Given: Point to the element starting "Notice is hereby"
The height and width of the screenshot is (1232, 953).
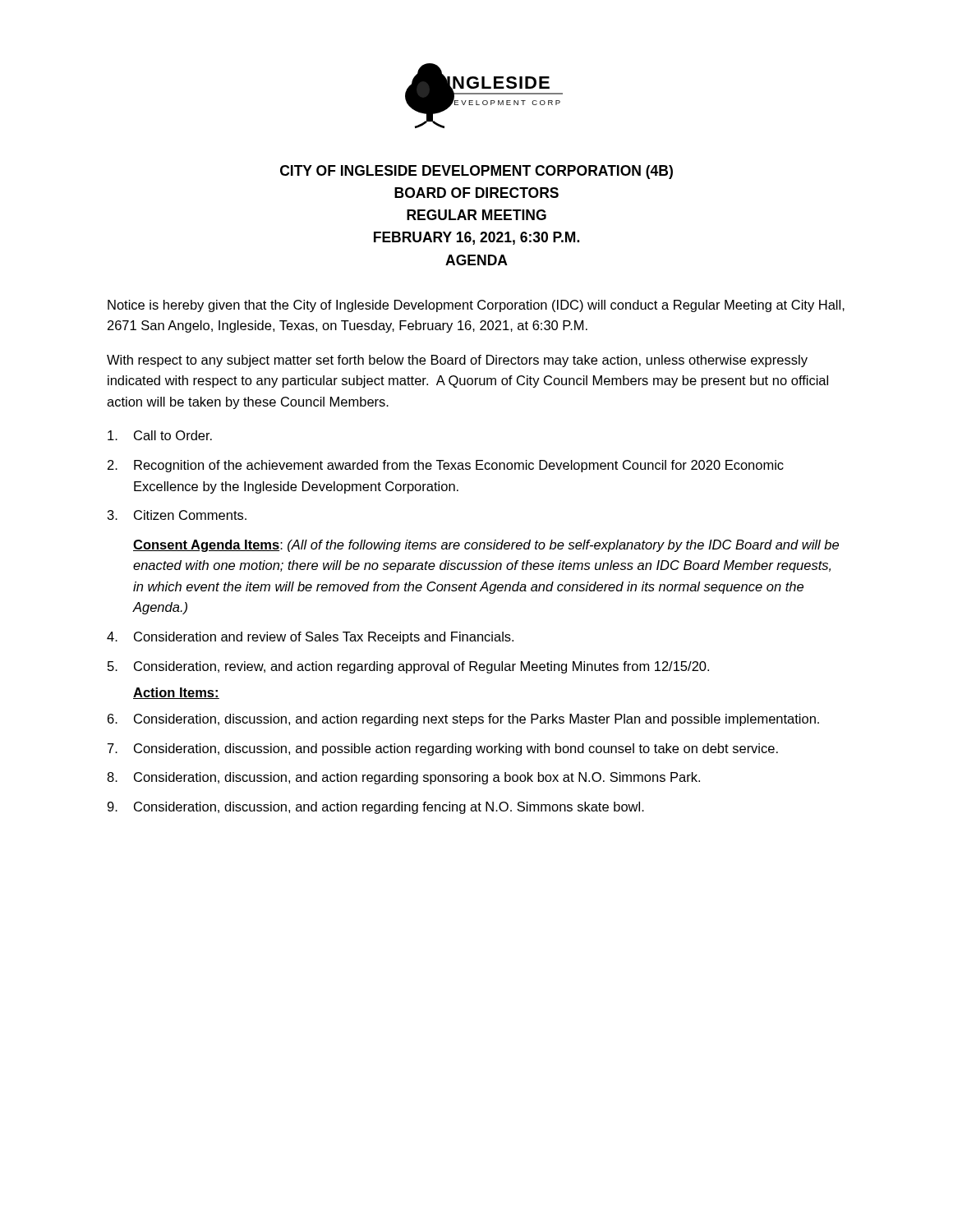Looking at the screenshot, I should 476,315.
